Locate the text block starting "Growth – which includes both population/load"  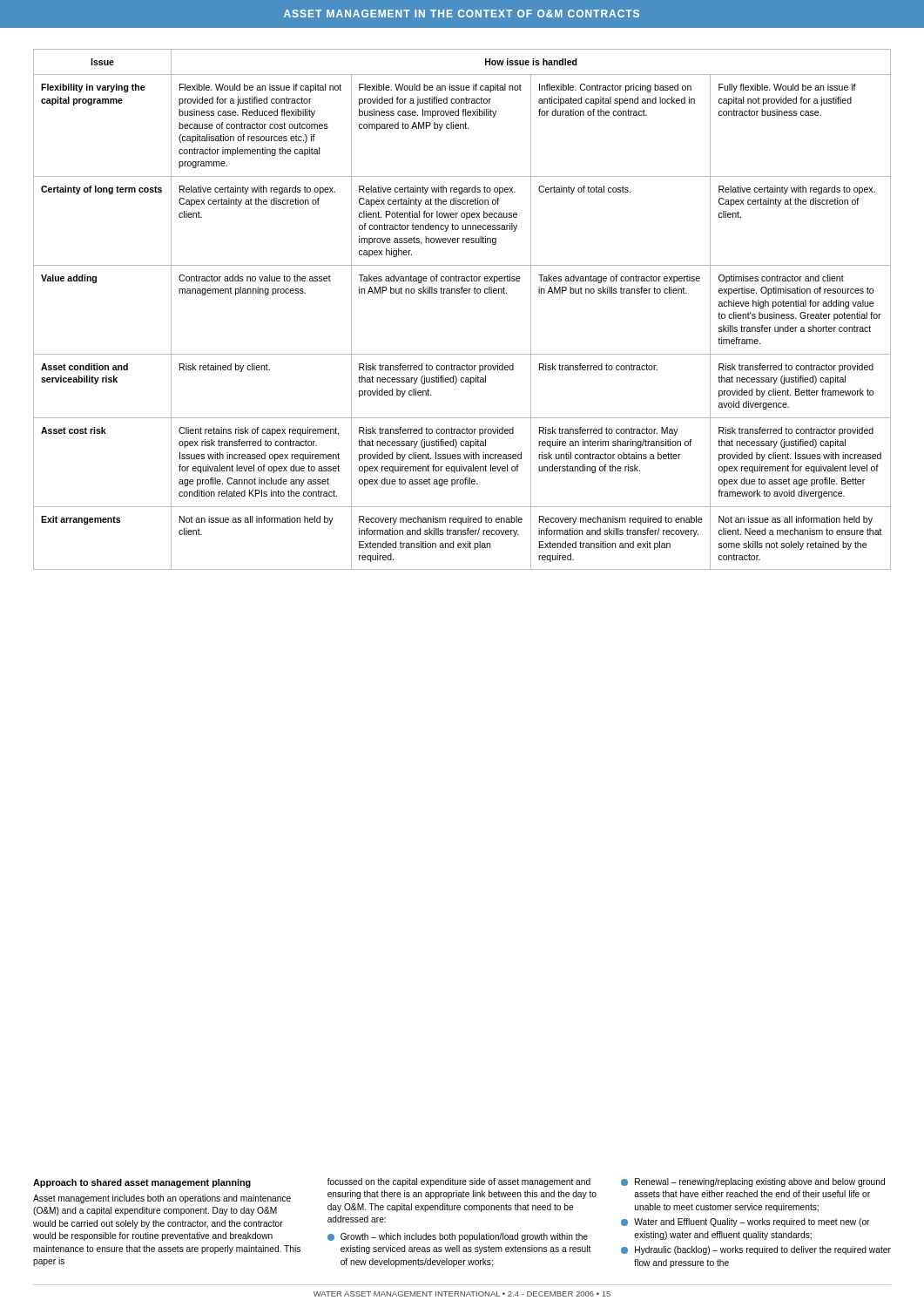pyautogui.click(x=462, y=1250)
